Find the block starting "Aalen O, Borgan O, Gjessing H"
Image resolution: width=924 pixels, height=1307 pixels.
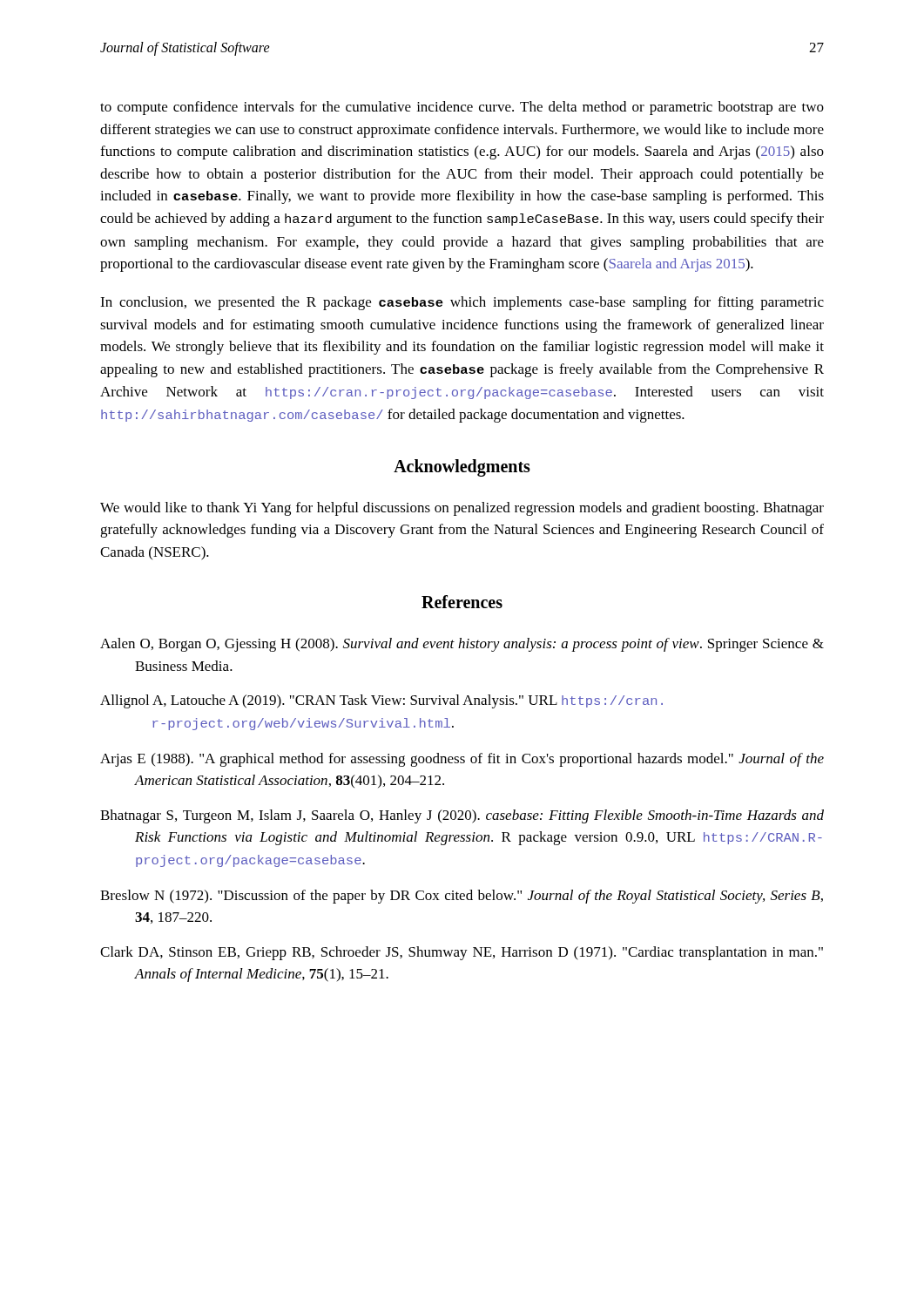(462, 655)
